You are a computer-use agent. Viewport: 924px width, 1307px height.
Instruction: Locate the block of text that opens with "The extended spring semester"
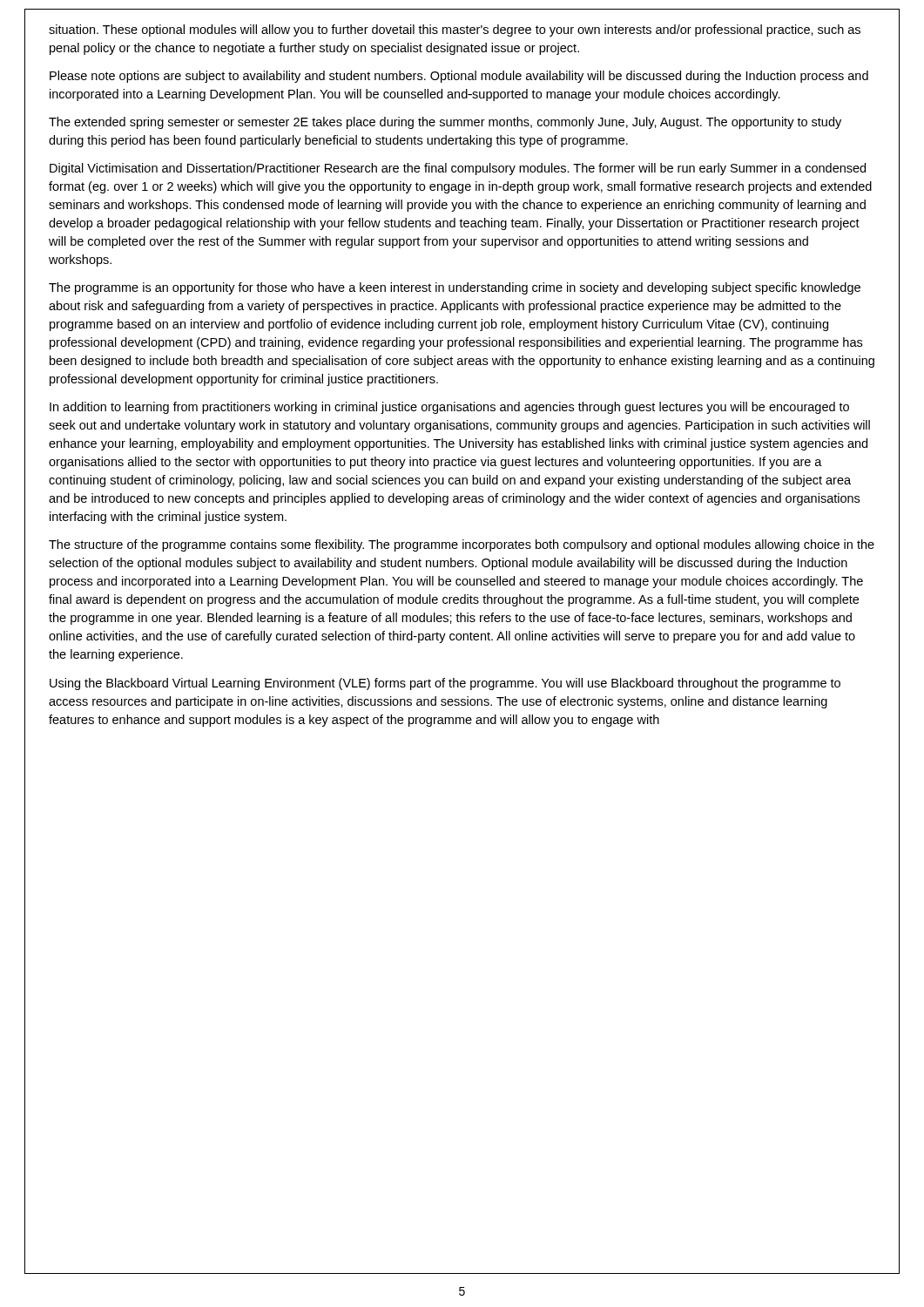445,131
